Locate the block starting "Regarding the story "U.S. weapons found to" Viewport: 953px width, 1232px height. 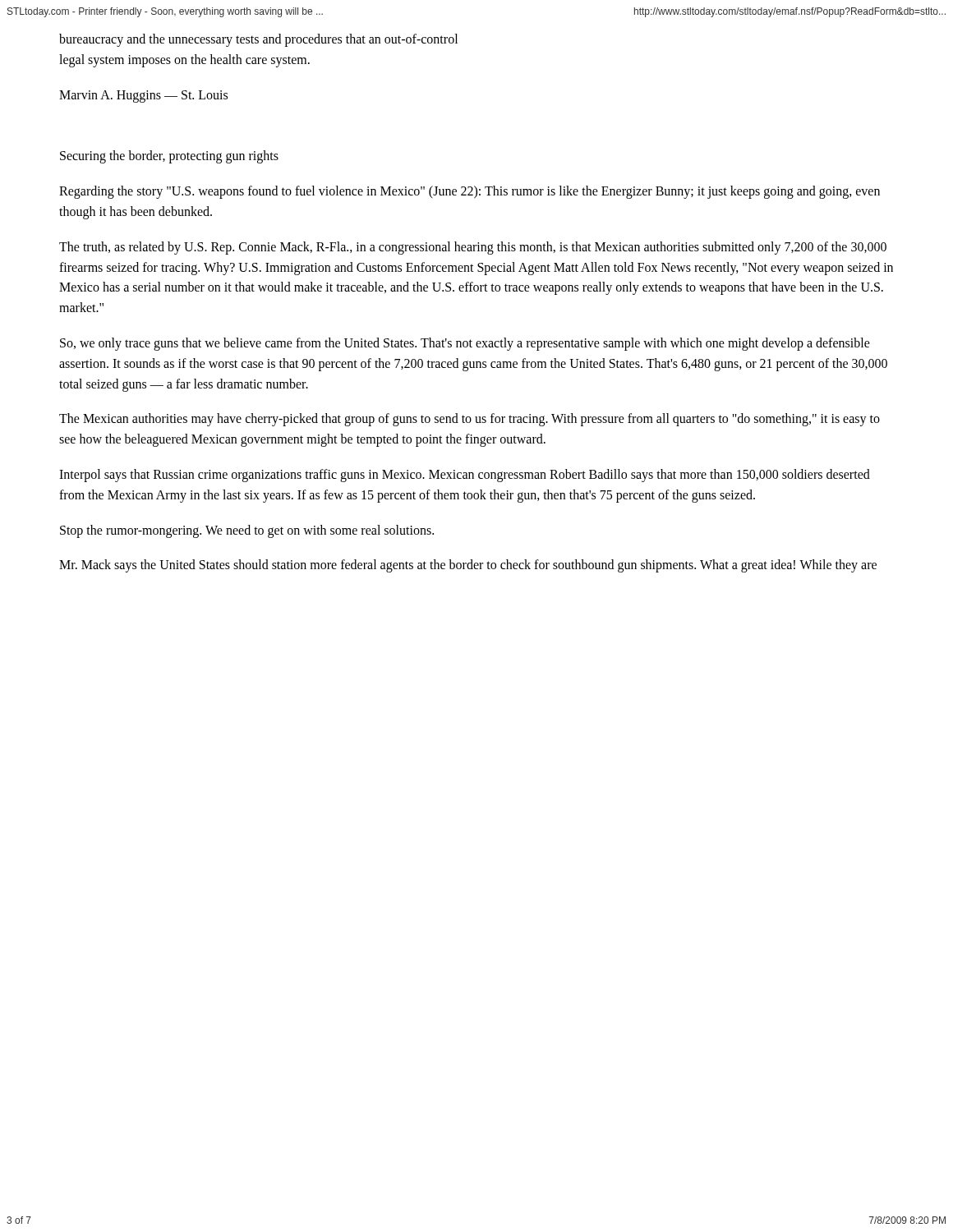point(470,201)
